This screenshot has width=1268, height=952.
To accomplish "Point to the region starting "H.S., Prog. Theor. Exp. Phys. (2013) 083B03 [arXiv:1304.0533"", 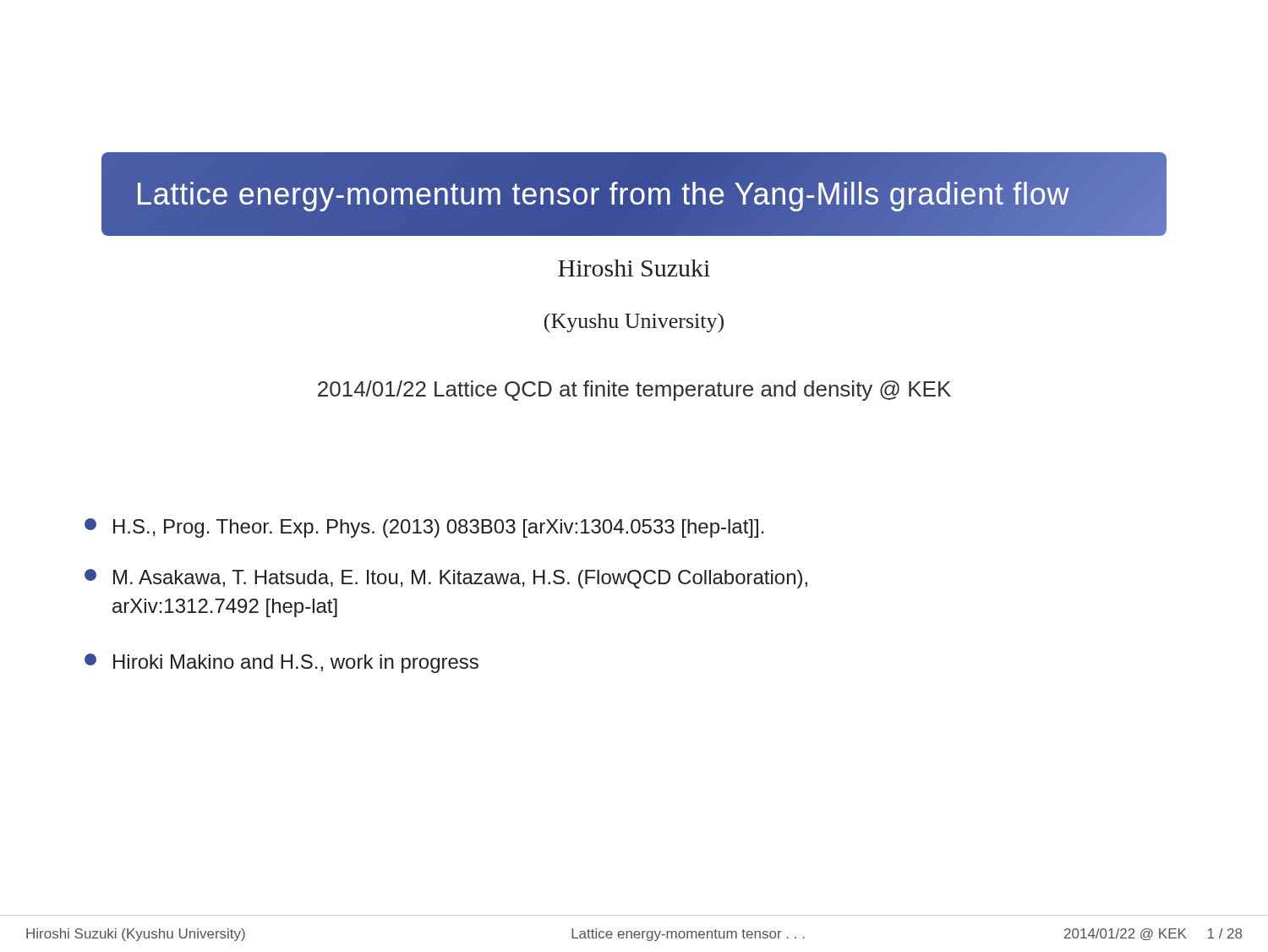I will 425,527.
